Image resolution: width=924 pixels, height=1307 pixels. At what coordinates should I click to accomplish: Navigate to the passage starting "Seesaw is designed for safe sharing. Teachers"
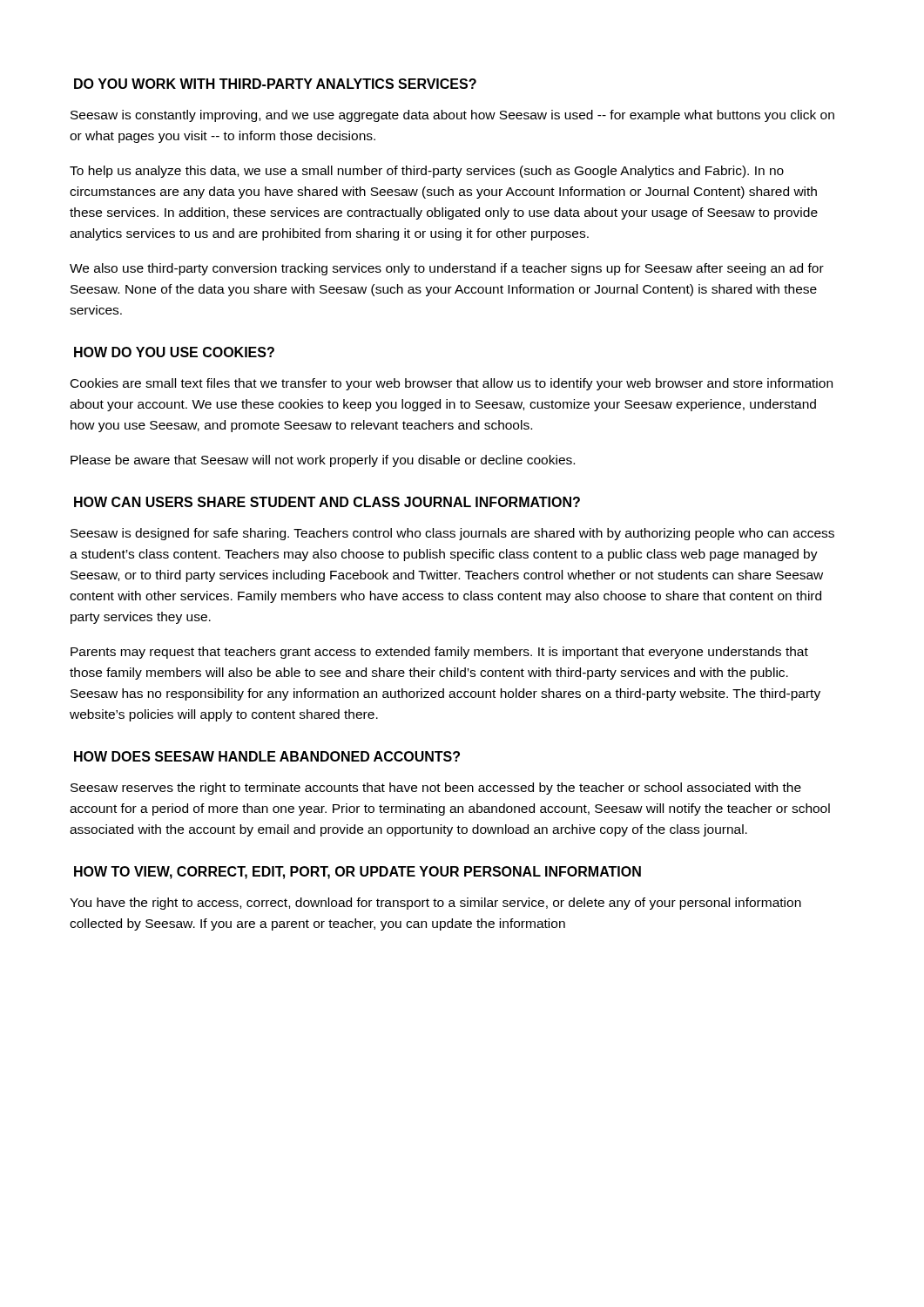pyautogui.click(x=452, y=575)
